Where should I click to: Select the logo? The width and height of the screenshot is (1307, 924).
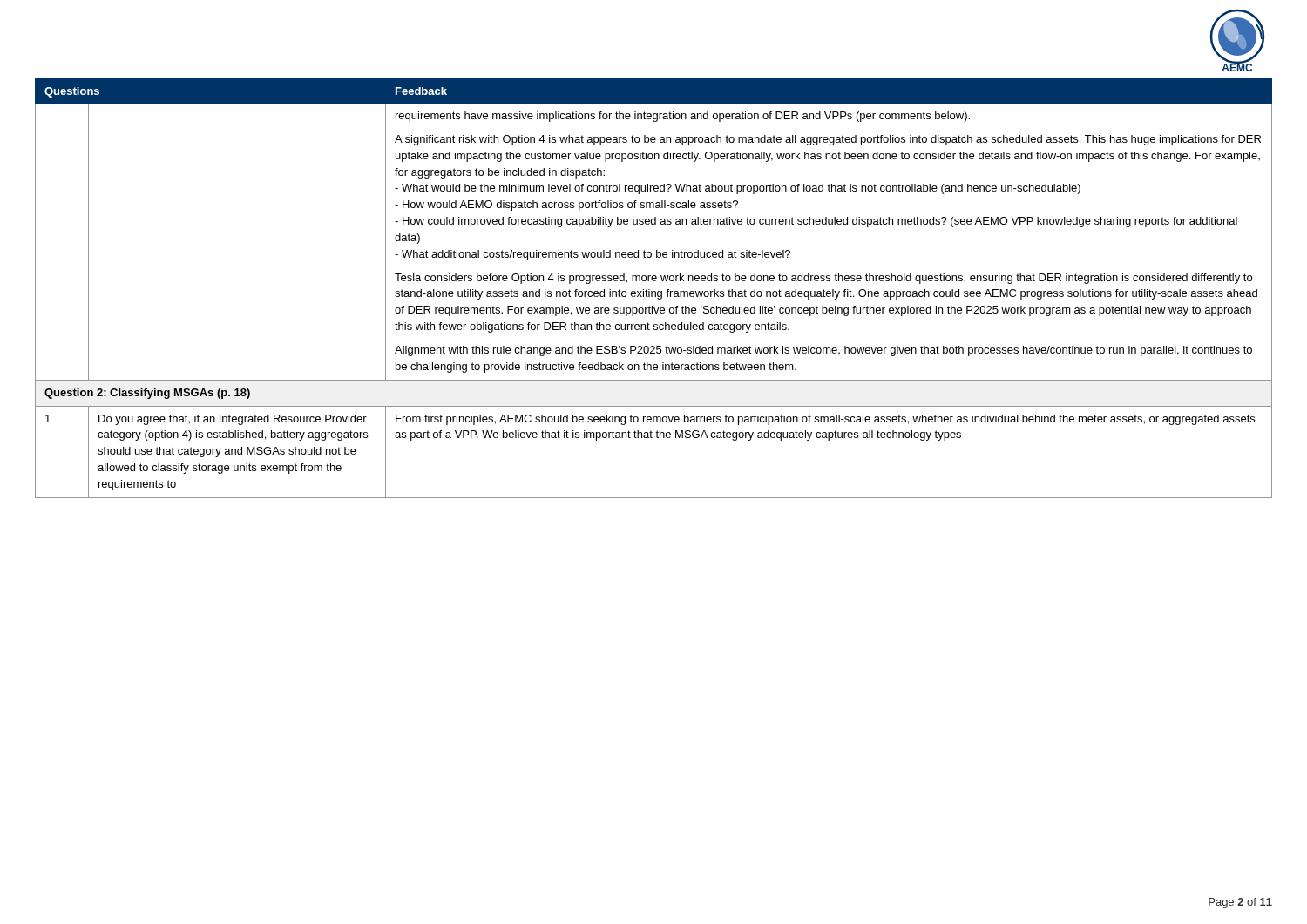1237,41
